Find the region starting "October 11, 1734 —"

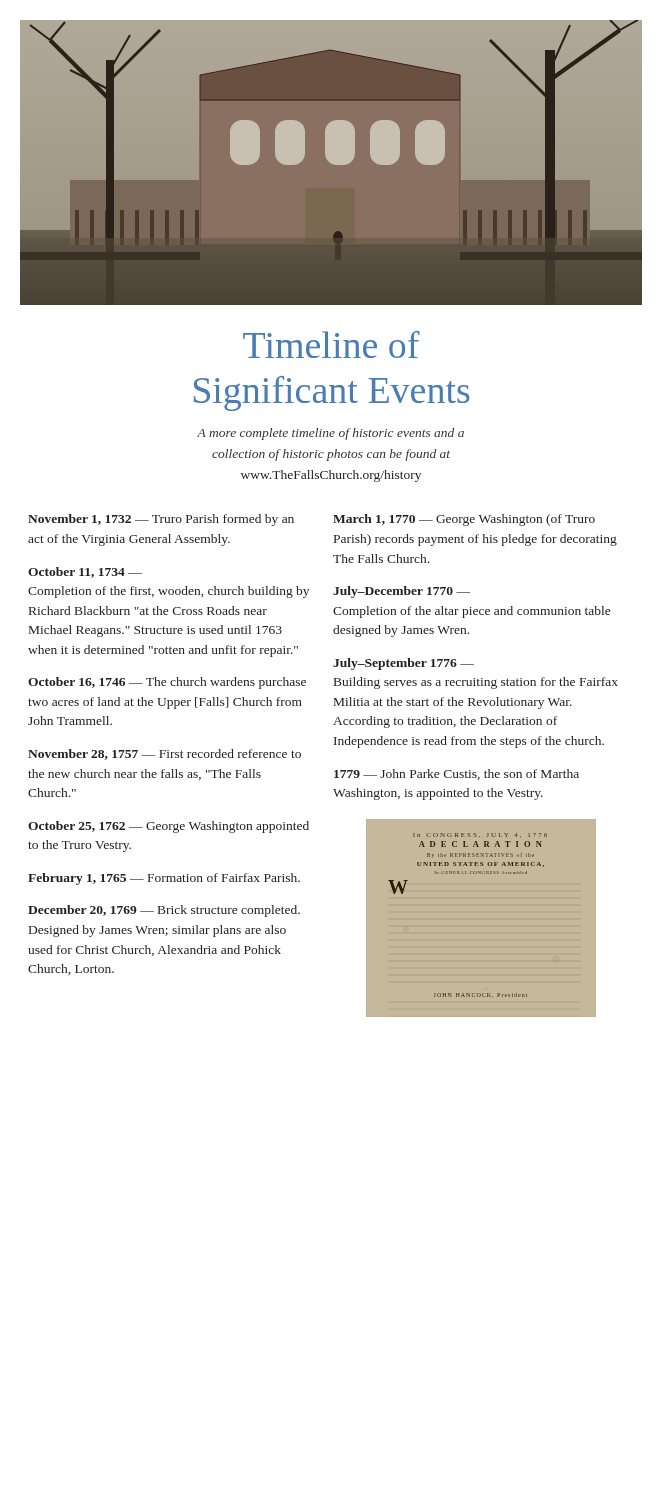tap(169, 610)
